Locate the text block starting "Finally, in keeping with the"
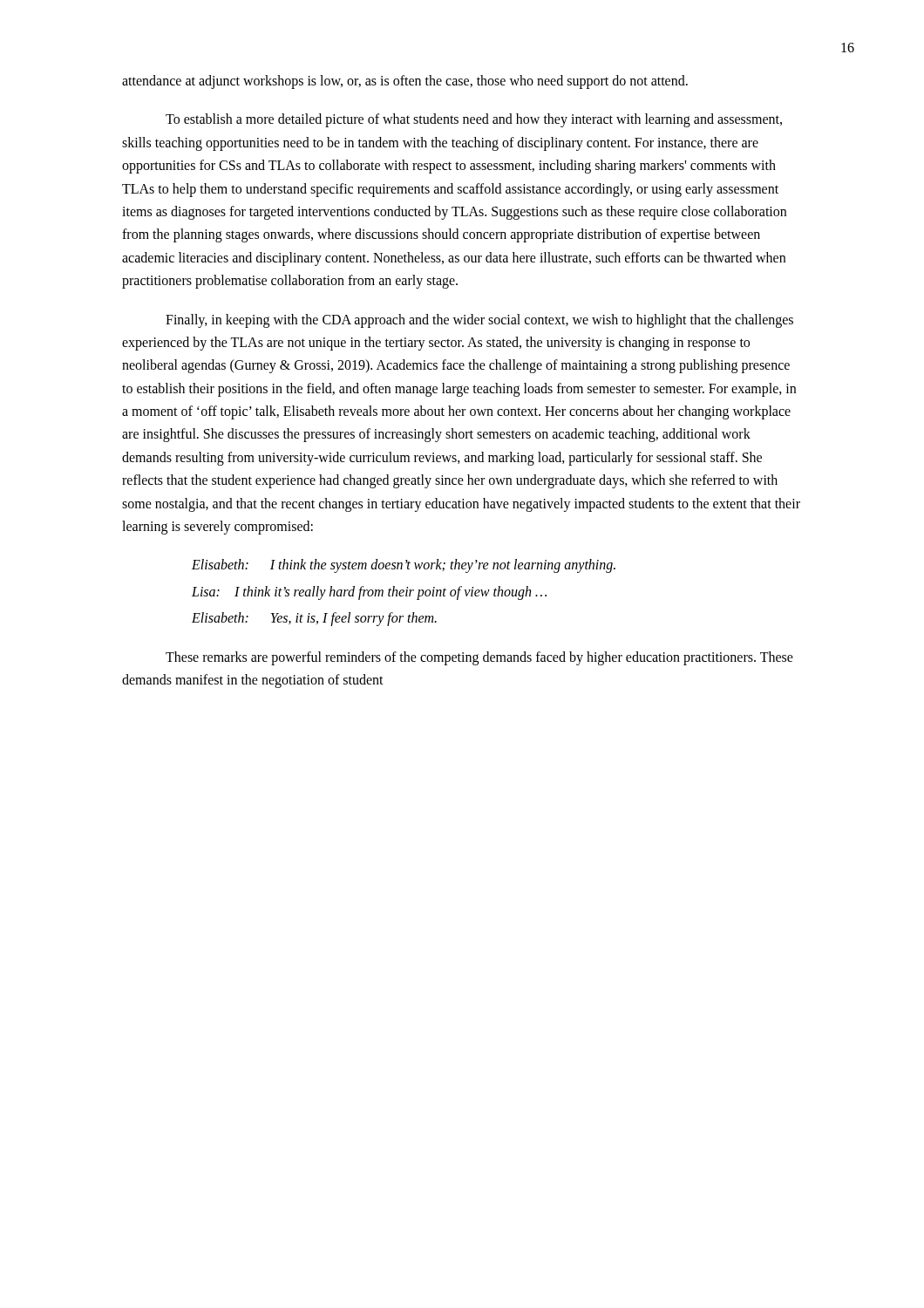 click(x=461, y=423)
